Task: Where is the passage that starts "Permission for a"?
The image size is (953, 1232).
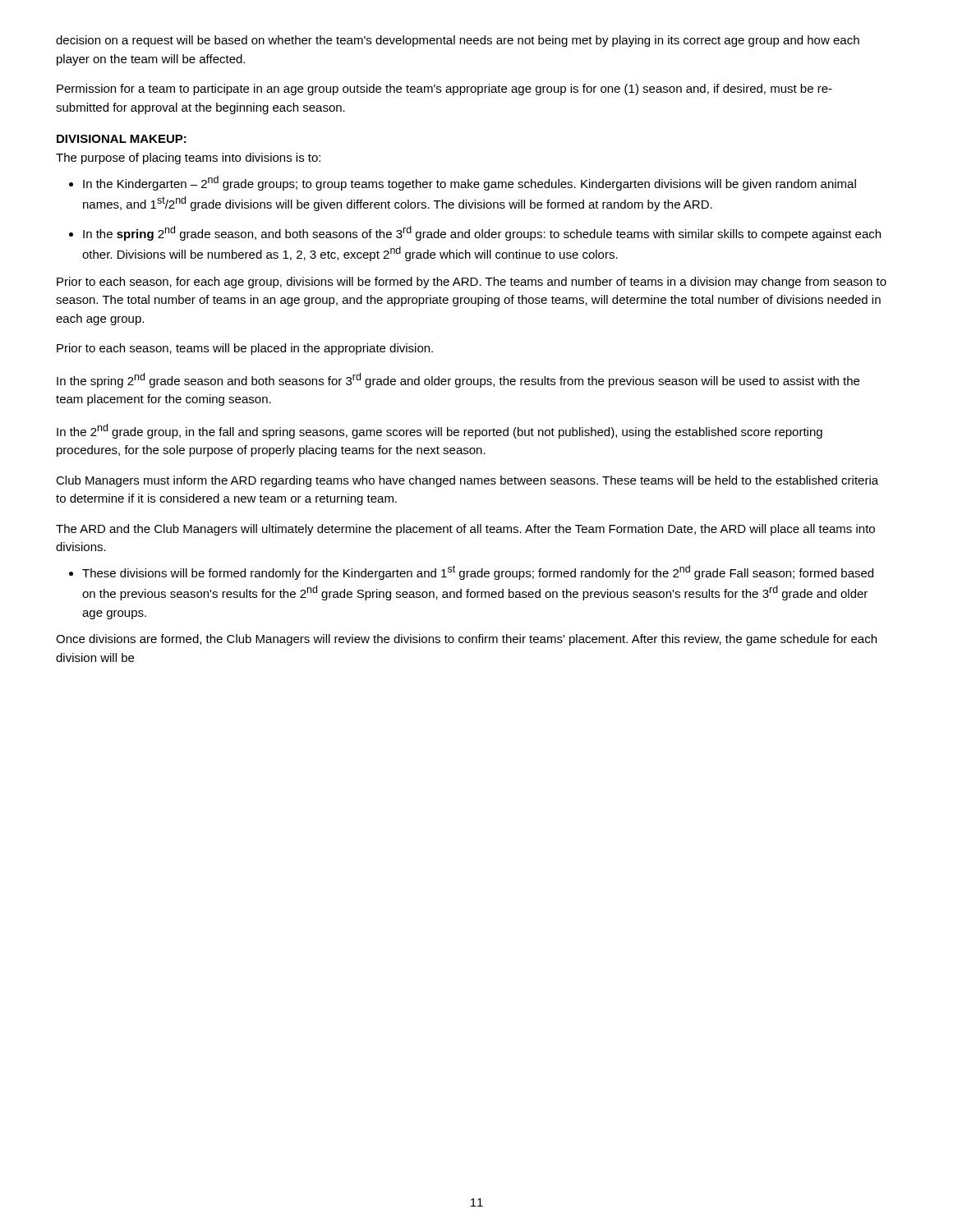Action: tap(444, 98)
